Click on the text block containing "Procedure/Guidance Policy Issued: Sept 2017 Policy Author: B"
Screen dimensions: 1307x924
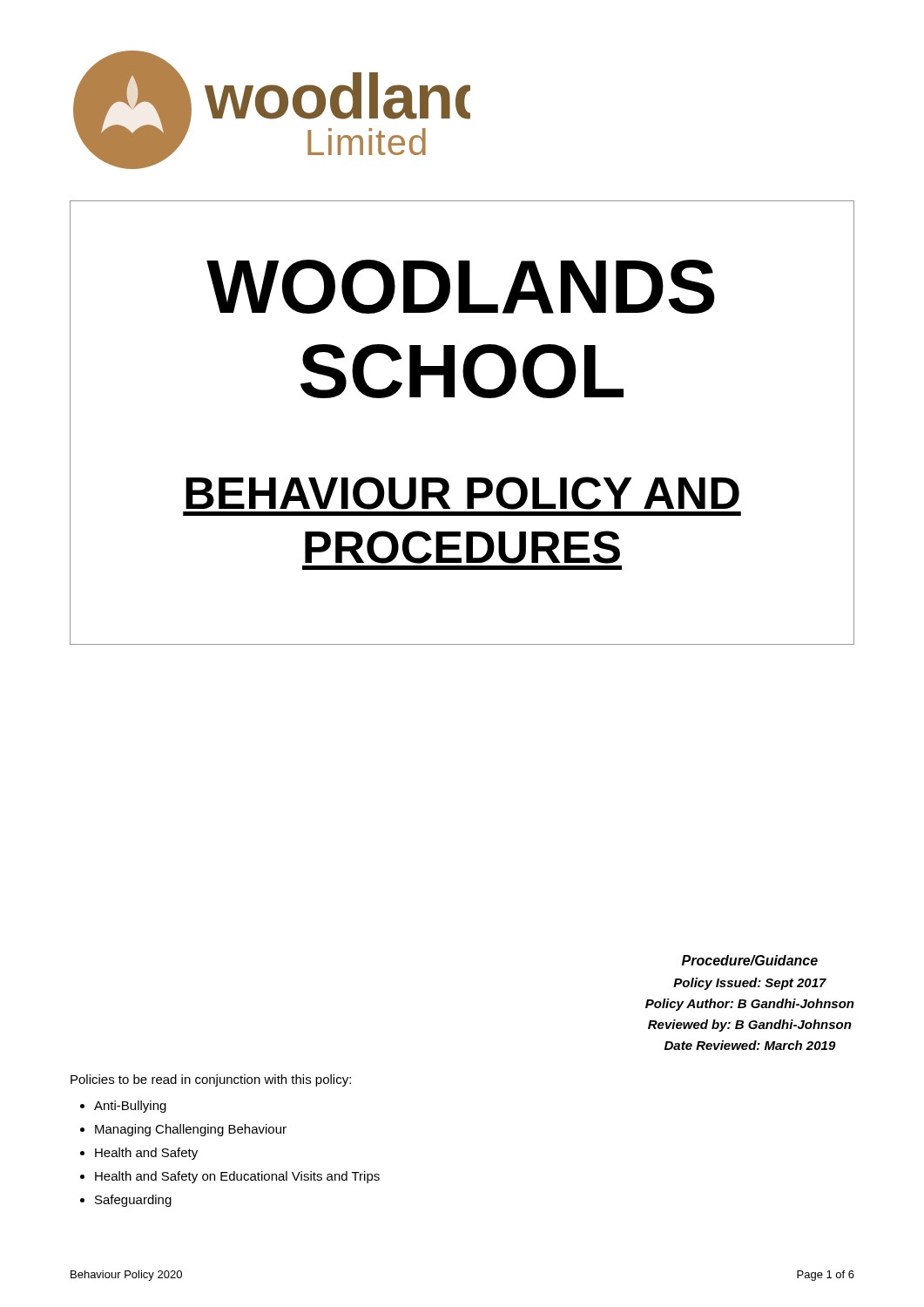pyautogui.click(x=750, y=1003)
